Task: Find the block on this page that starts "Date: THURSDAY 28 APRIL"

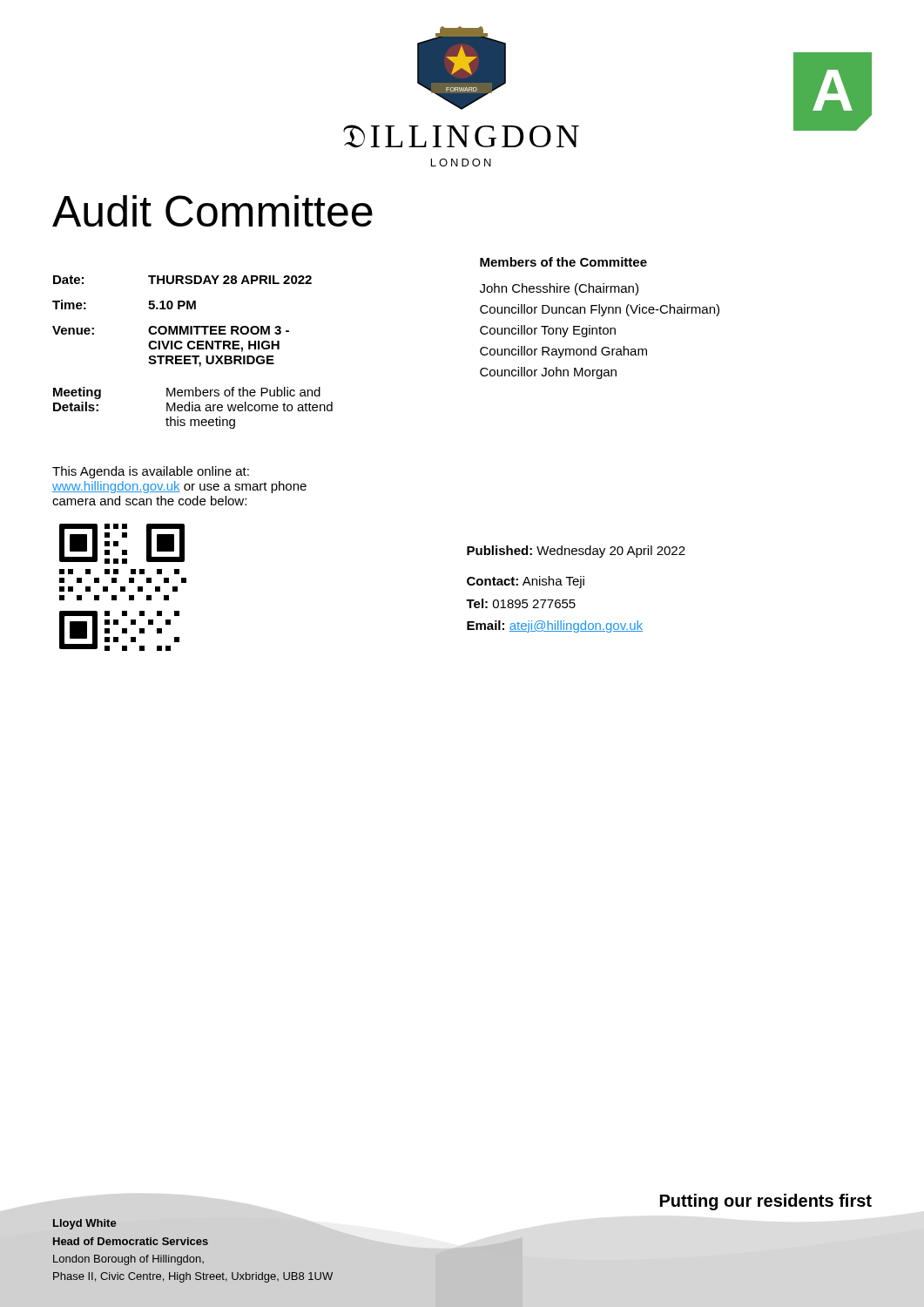Action: pos(182,279)
